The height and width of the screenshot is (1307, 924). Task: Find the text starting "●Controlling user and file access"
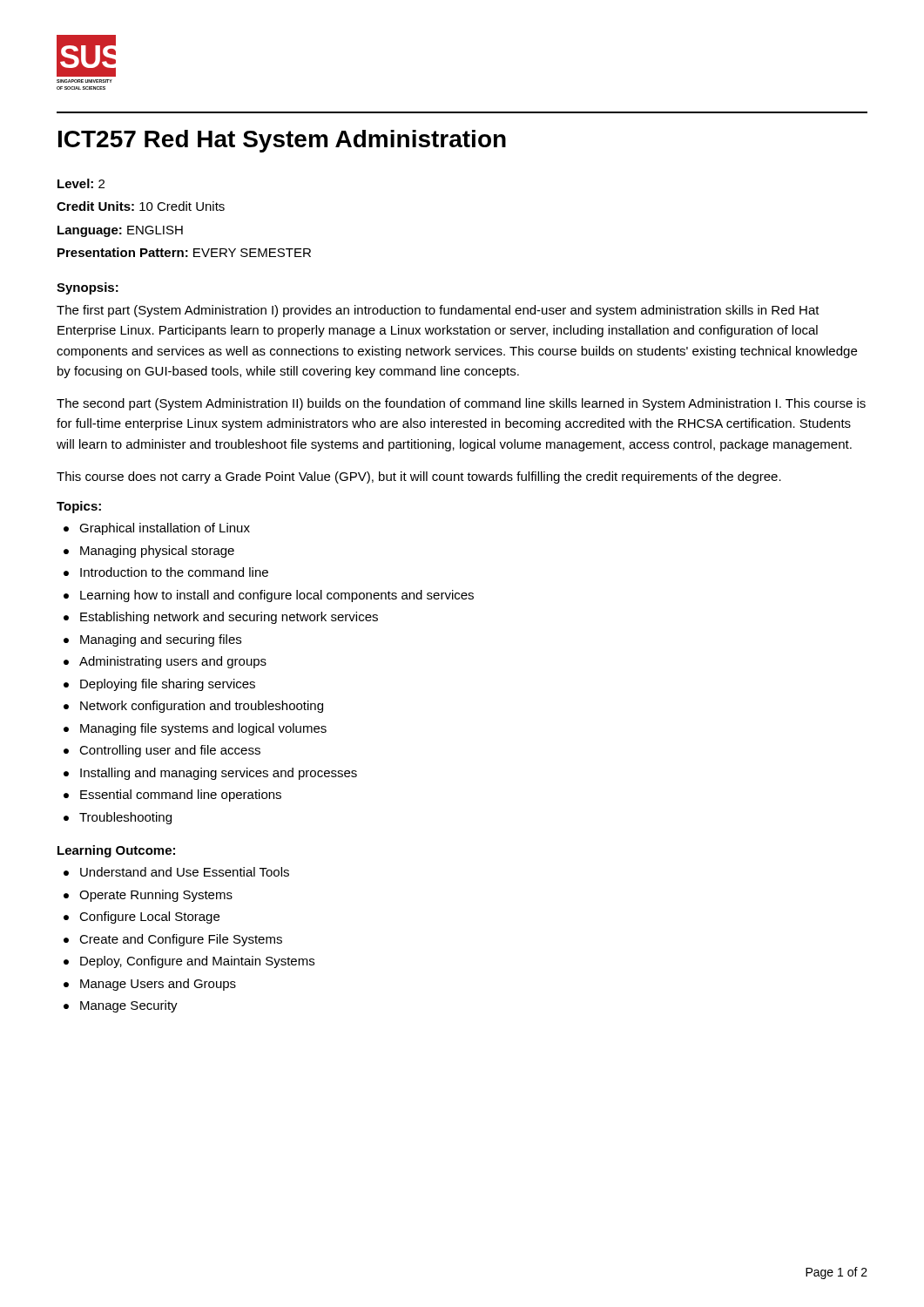pos(162,751)
